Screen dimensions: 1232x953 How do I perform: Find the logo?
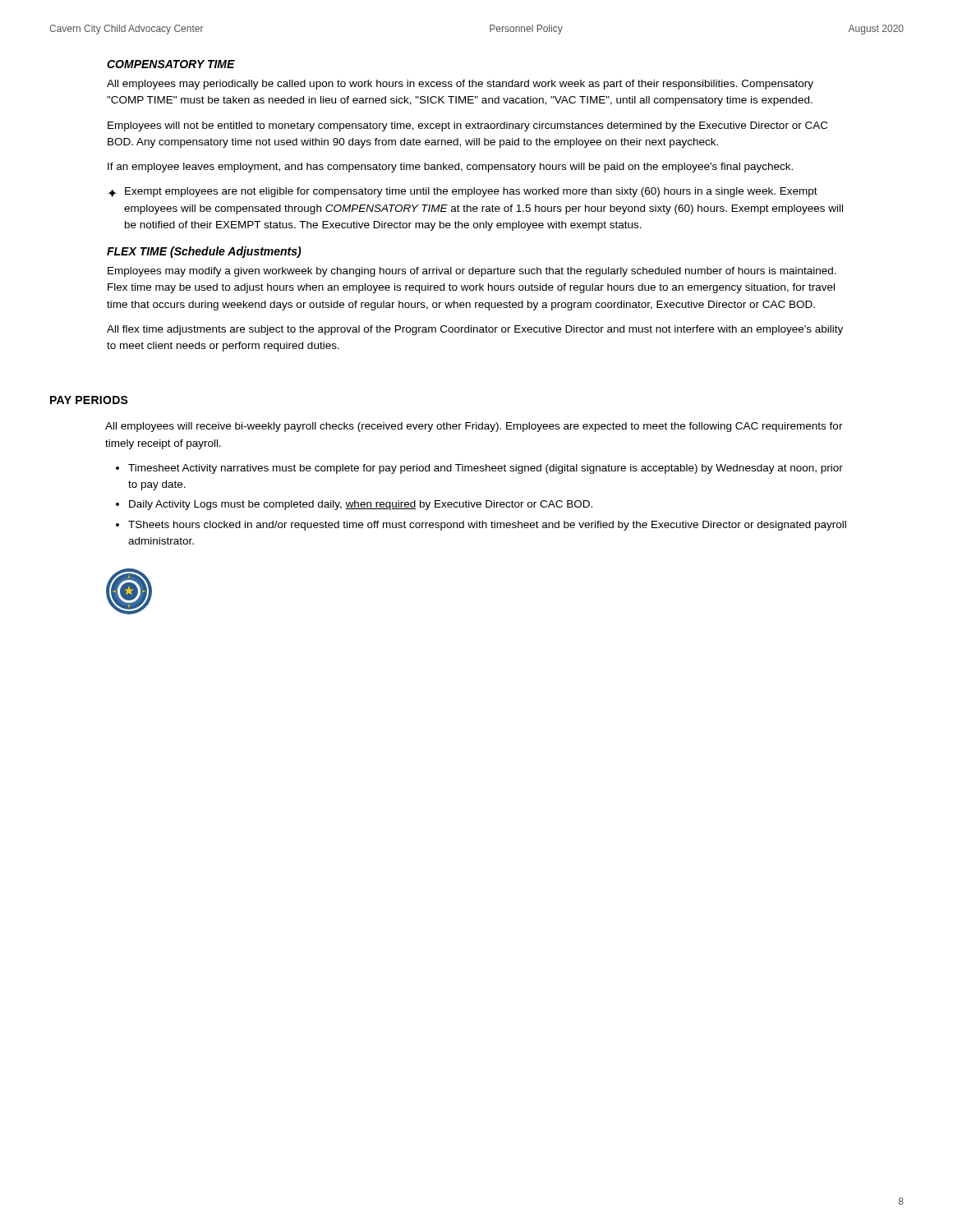(x=480, y=594)
